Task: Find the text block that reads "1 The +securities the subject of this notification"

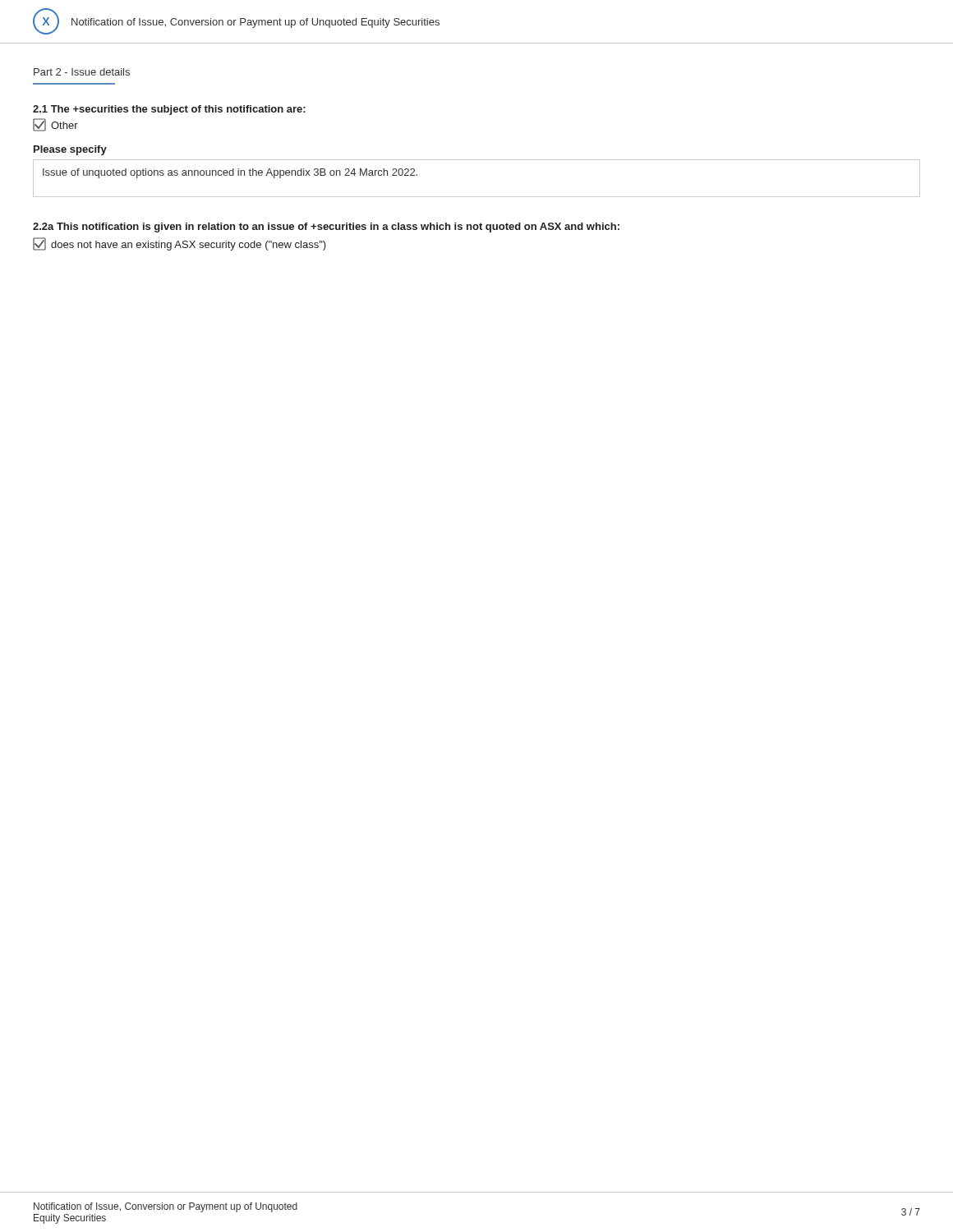Action: tap(169, 110)
